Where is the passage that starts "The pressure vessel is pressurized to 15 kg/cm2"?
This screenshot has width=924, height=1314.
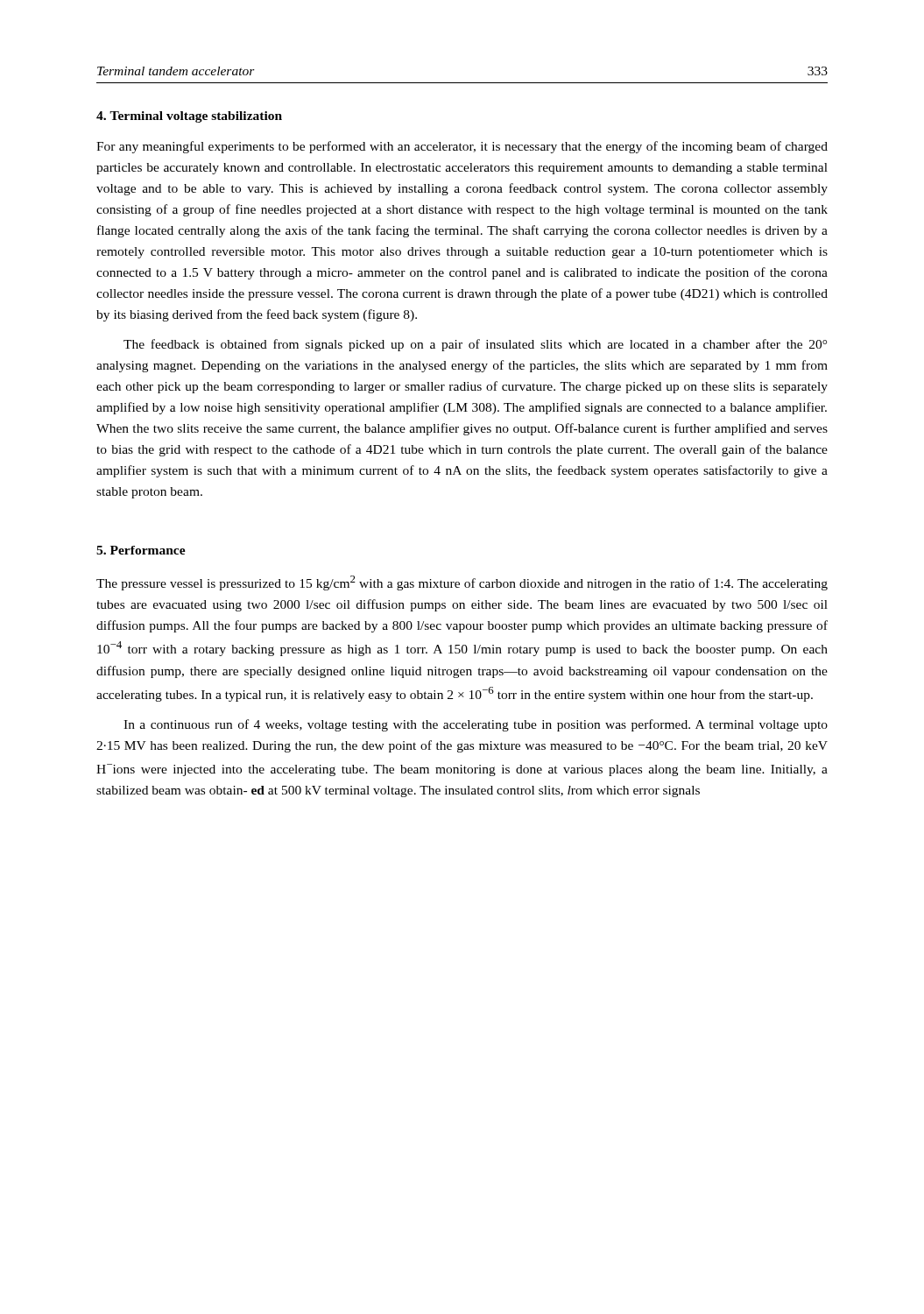(x=462, y=637)
